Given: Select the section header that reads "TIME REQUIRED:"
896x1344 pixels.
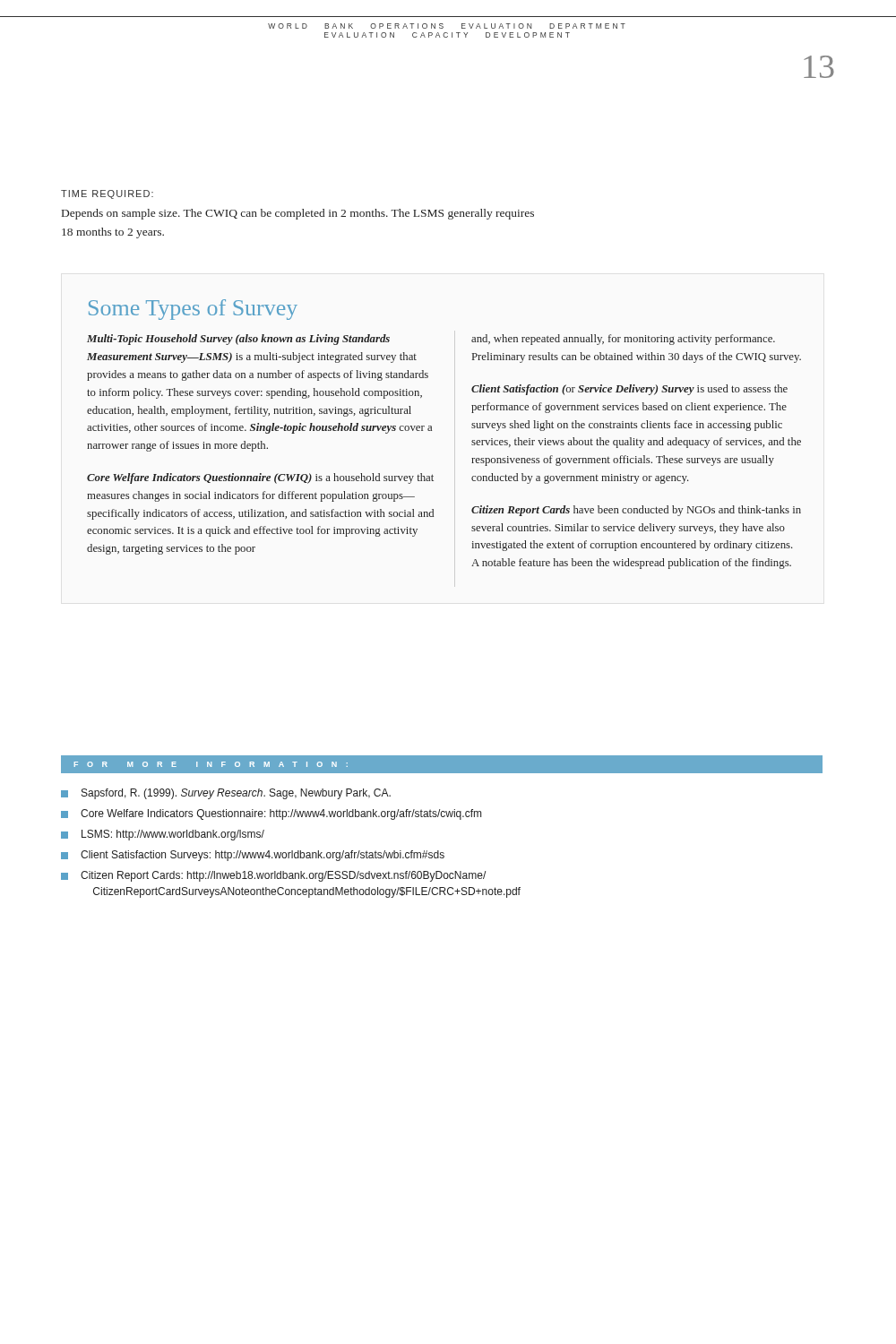Looking at the screenshot, I should click(x=108, y=194).
